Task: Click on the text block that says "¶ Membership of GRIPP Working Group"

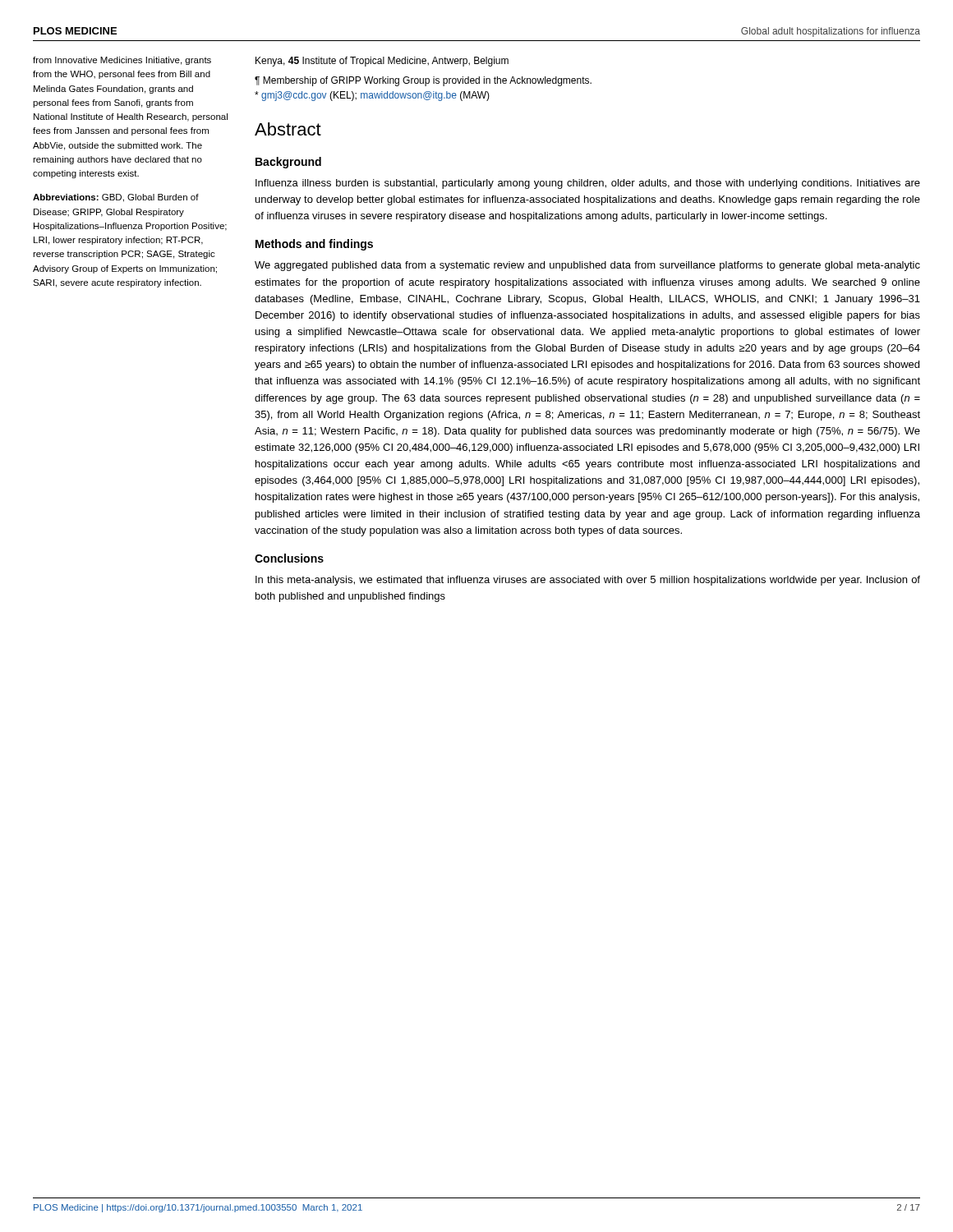Action: pyautogui.click(x=423, y=88)
